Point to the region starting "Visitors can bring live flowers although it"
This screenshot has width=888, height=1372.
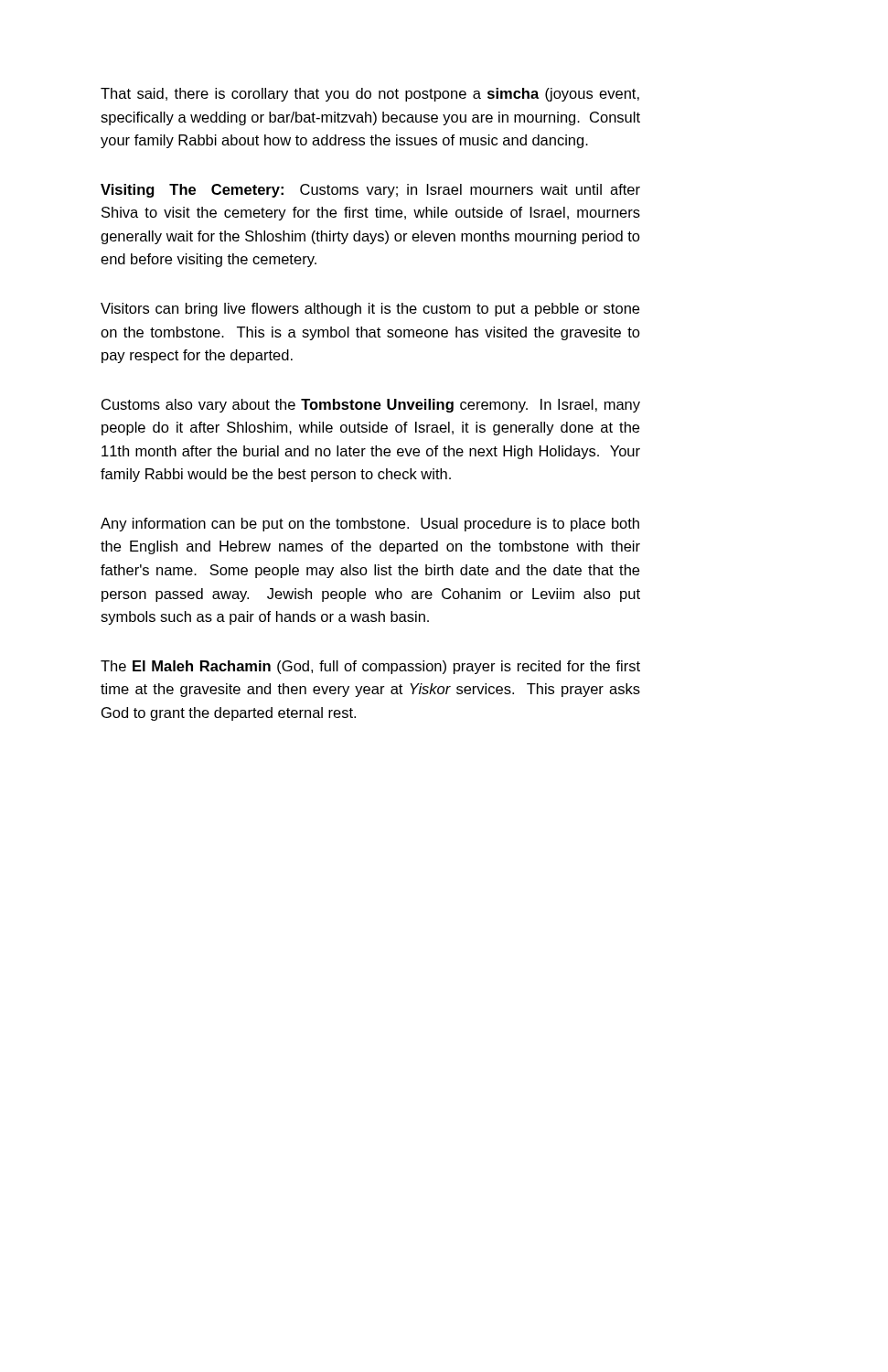click(370, 332)
